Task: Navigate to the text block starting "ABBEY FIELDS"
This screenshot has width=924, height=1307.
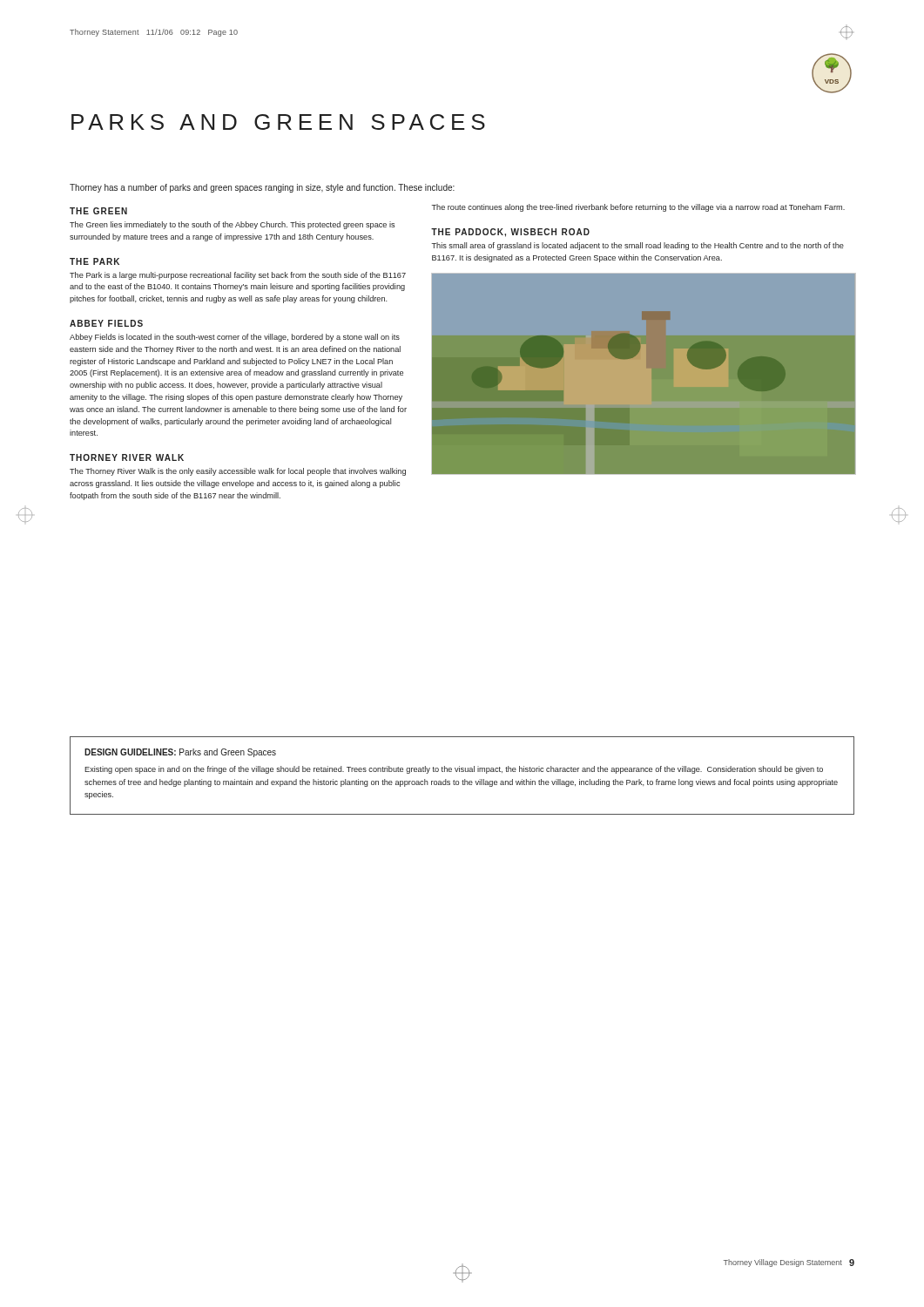Action: 107,324
